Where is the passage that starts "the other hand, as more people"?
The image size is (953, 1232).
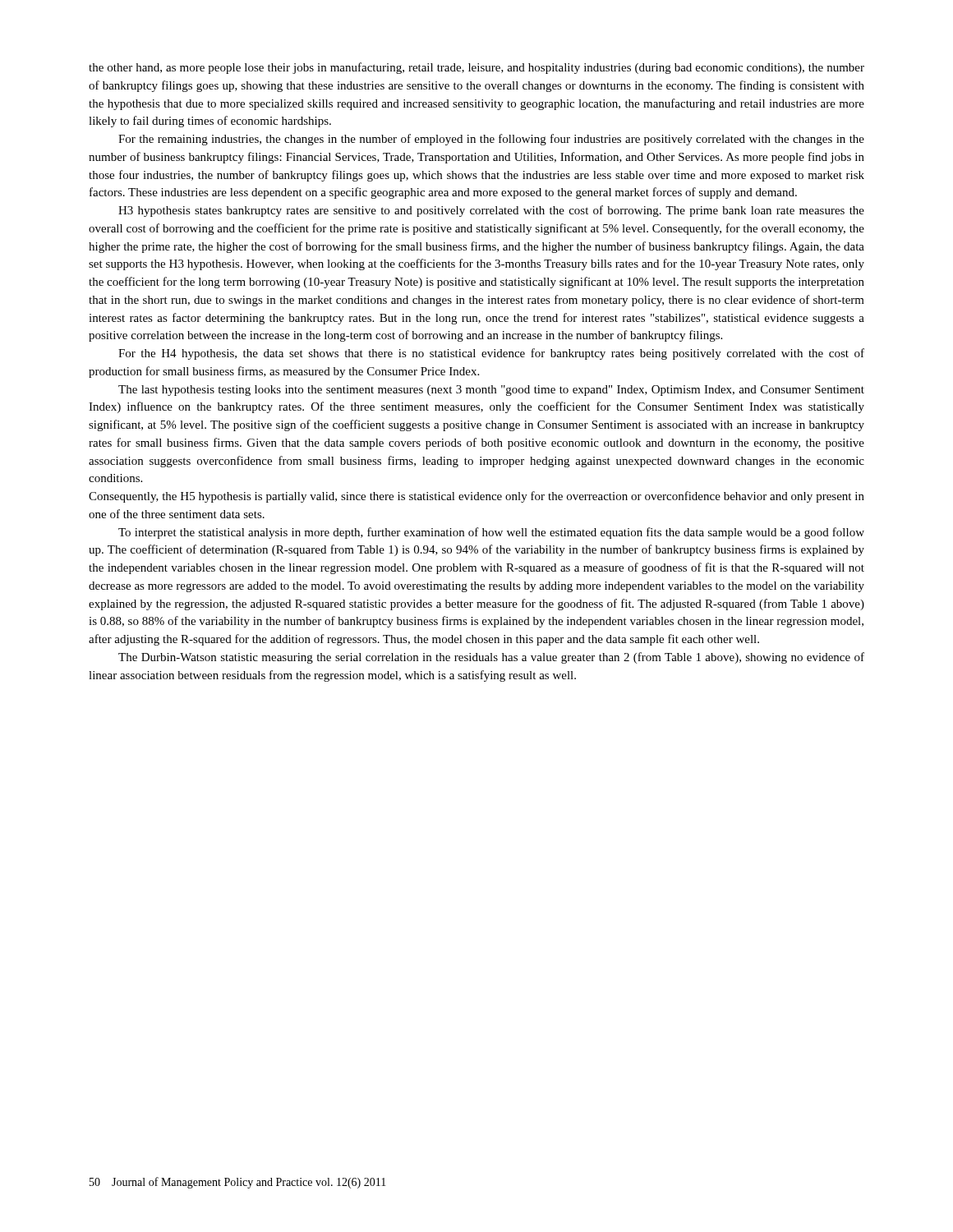pos(476,95)
